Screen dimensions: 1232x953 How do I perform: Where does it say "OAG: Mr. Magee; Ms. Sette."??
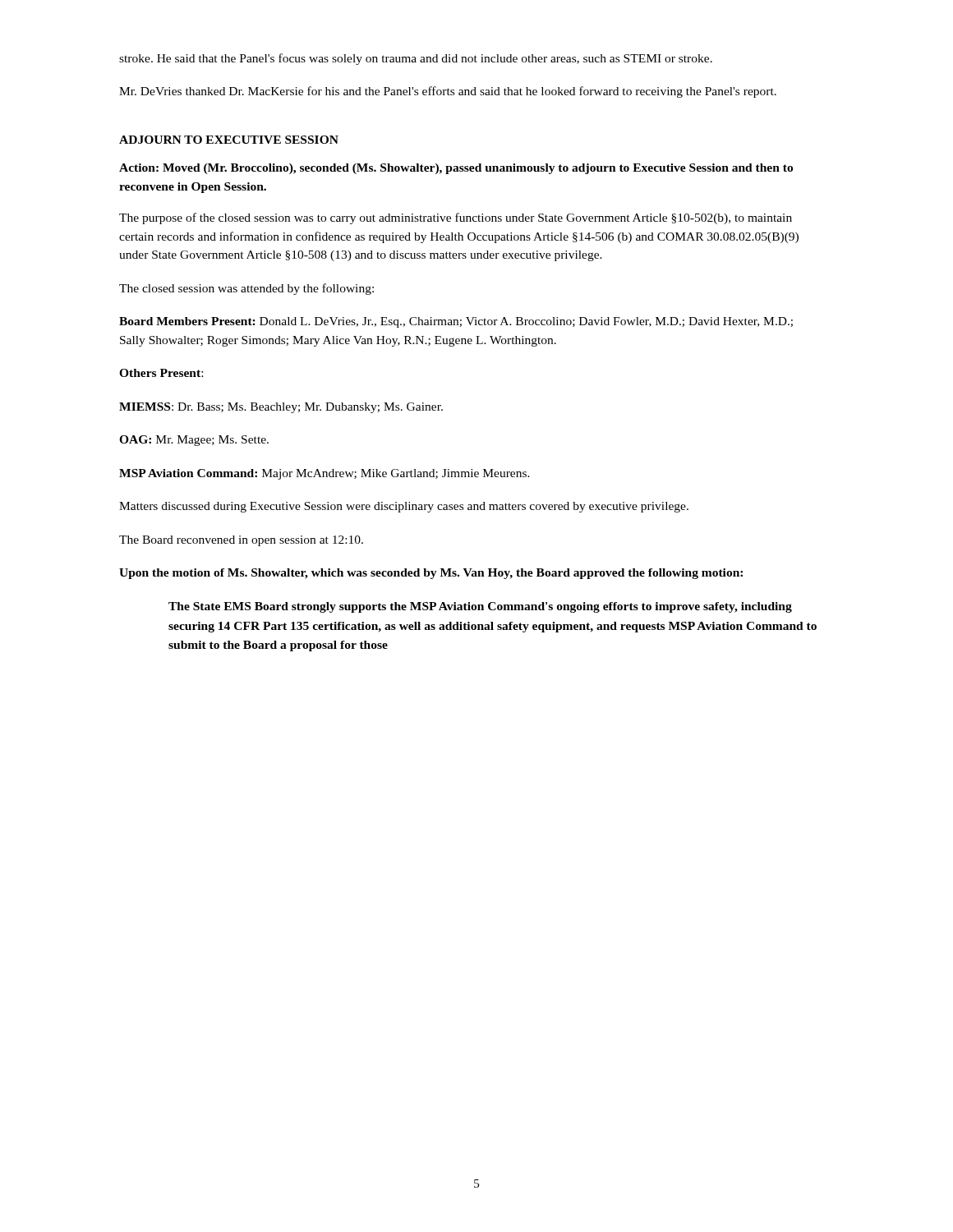click(x=194, y=439)
